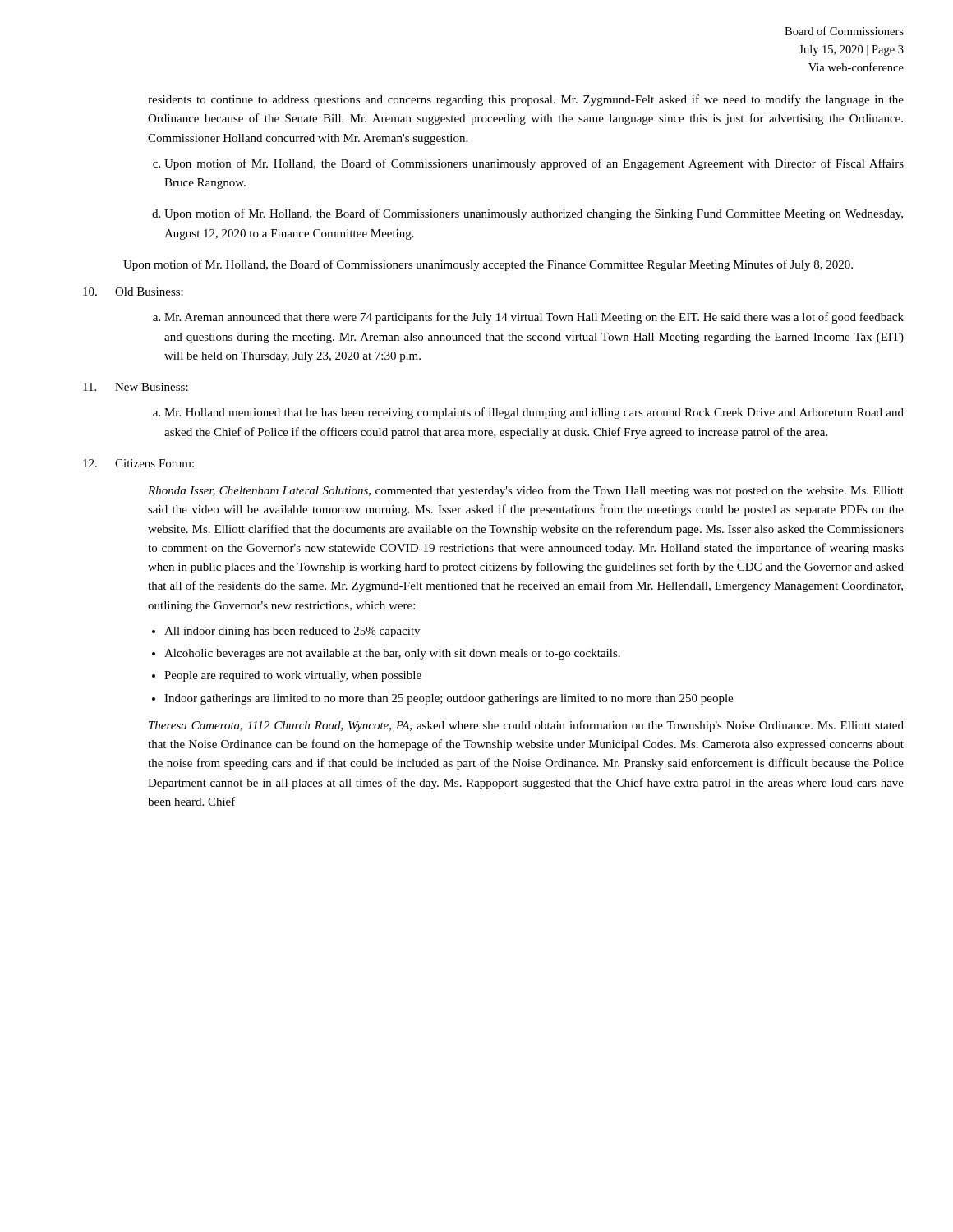This screenshot has width=953, height=1232.
Task: Select the text block with the text "Theresa Camerota, 1112 Church"
Action: pyautogui.click(x=526, y=764)
